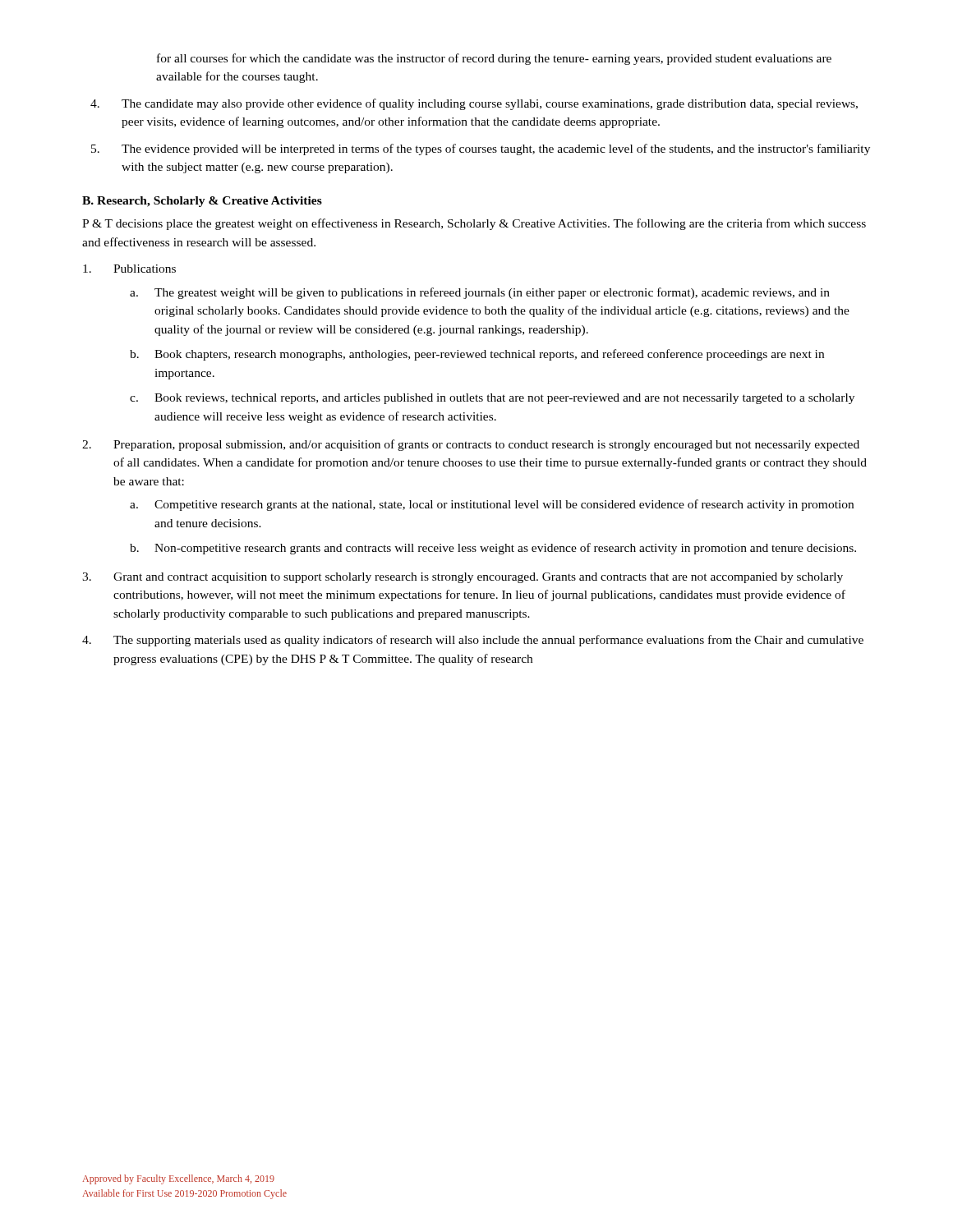Find the list item that says "c. Book reviews, technical reports,"
This screenshot has height=1232, width=953.
500,407
